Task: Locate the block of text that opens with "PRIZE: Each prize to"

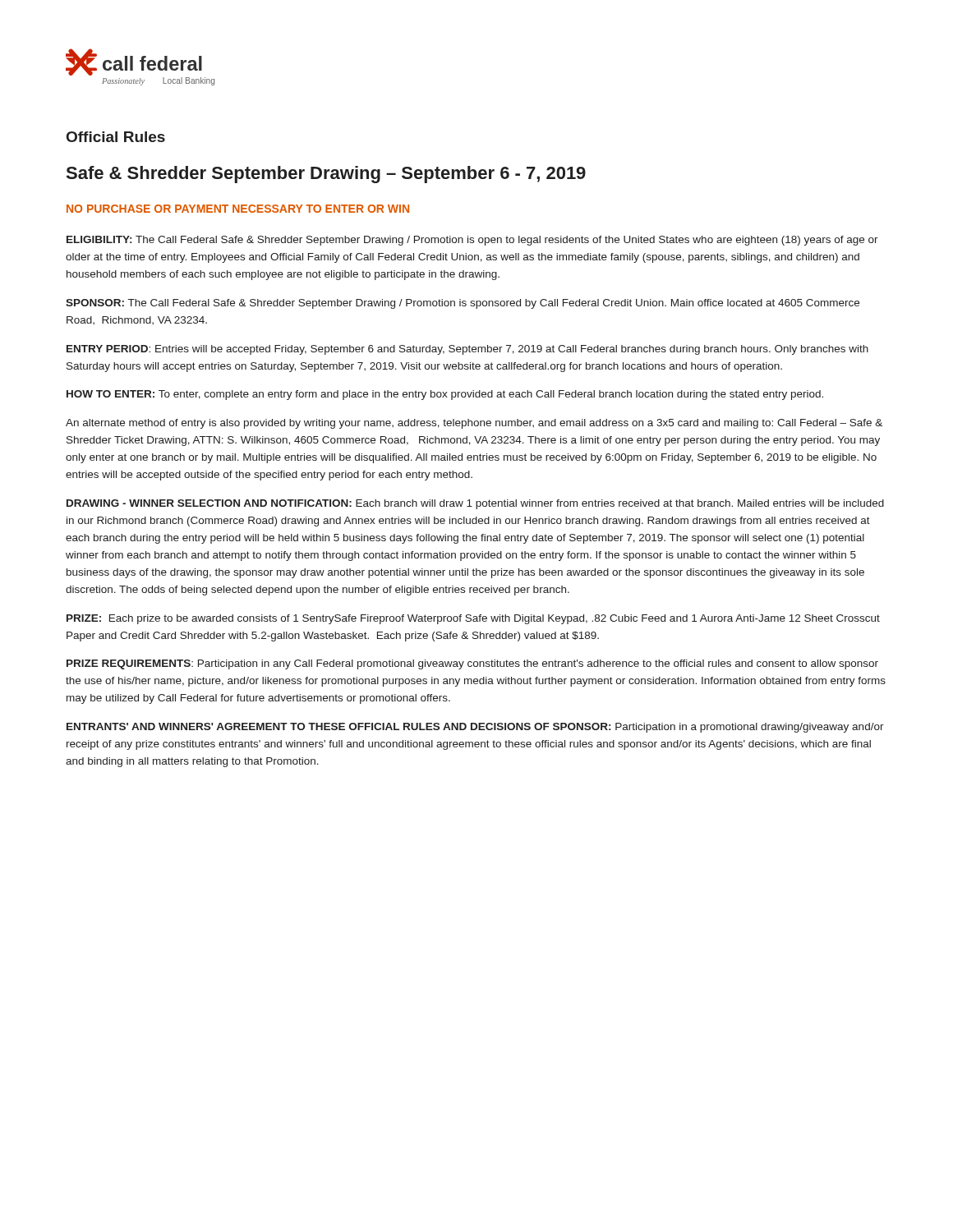Action: click(473, 626)
